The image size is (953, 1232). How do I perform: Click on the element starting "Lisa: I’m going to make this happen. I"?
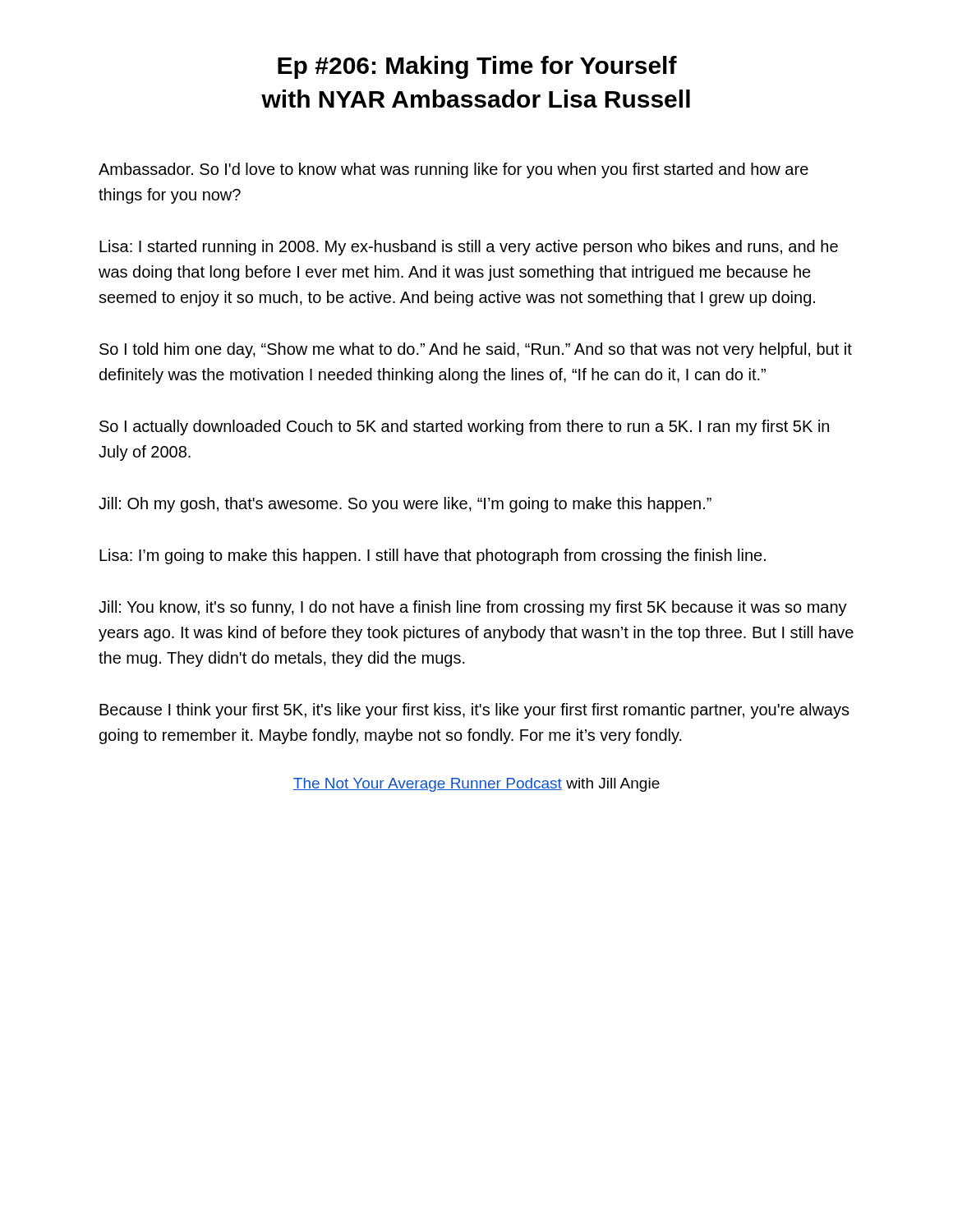point(433,555)
